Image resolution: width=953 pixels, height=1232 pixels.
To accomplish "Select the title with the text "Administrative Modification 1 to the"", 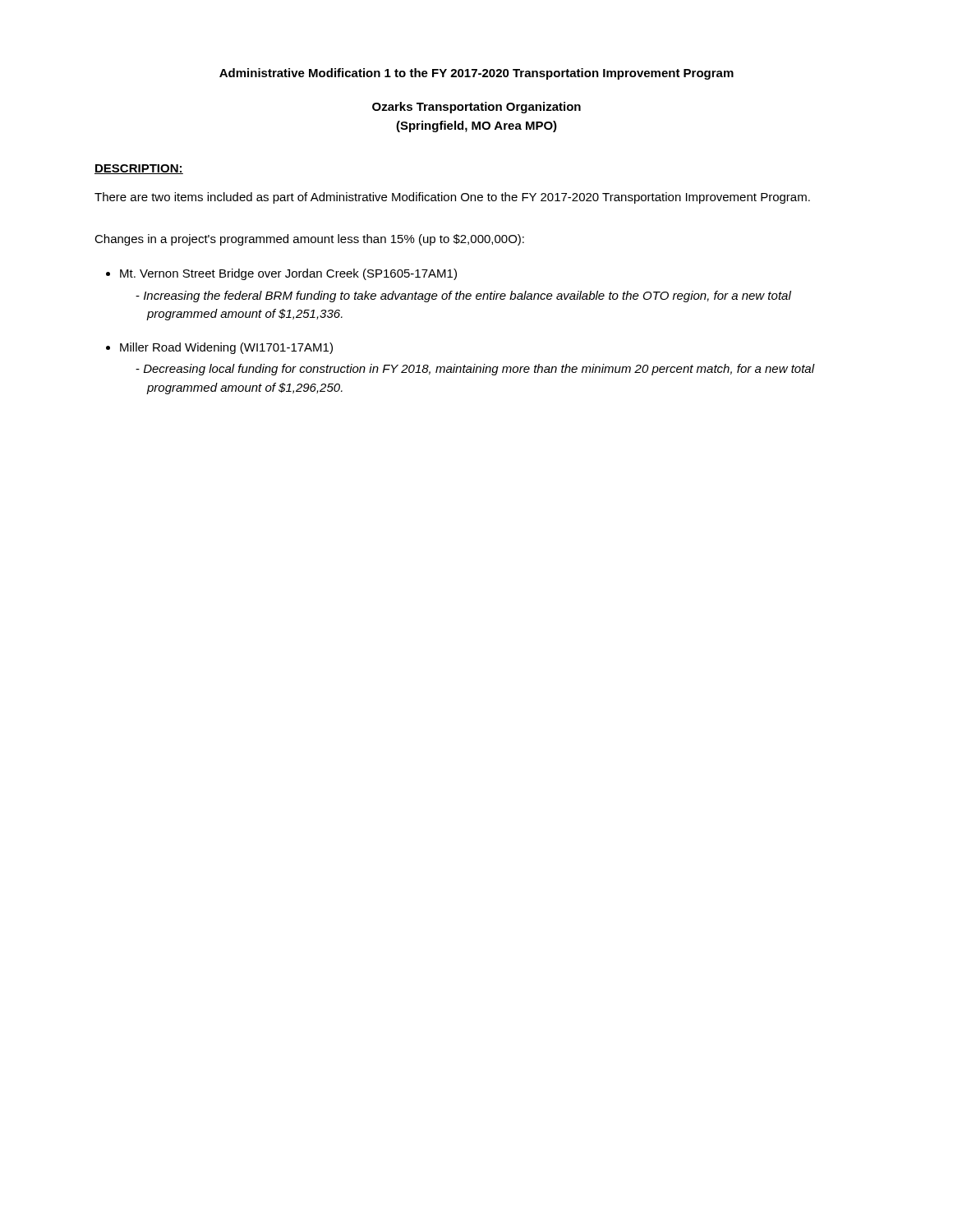I will (x=476, y=73).
